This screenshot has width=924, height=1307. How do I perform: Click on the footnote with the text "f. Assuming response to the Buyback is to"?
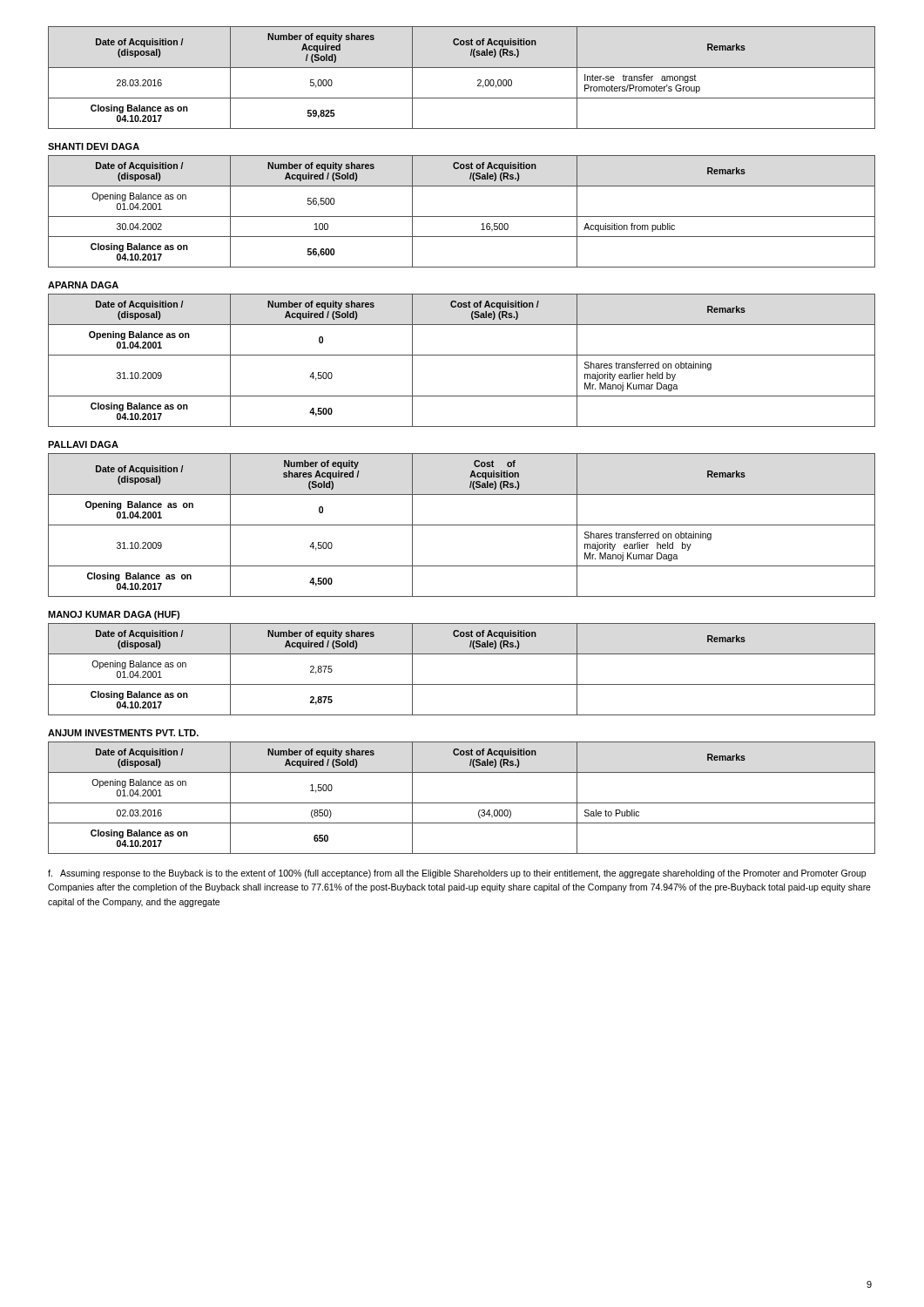coord(459,887)
